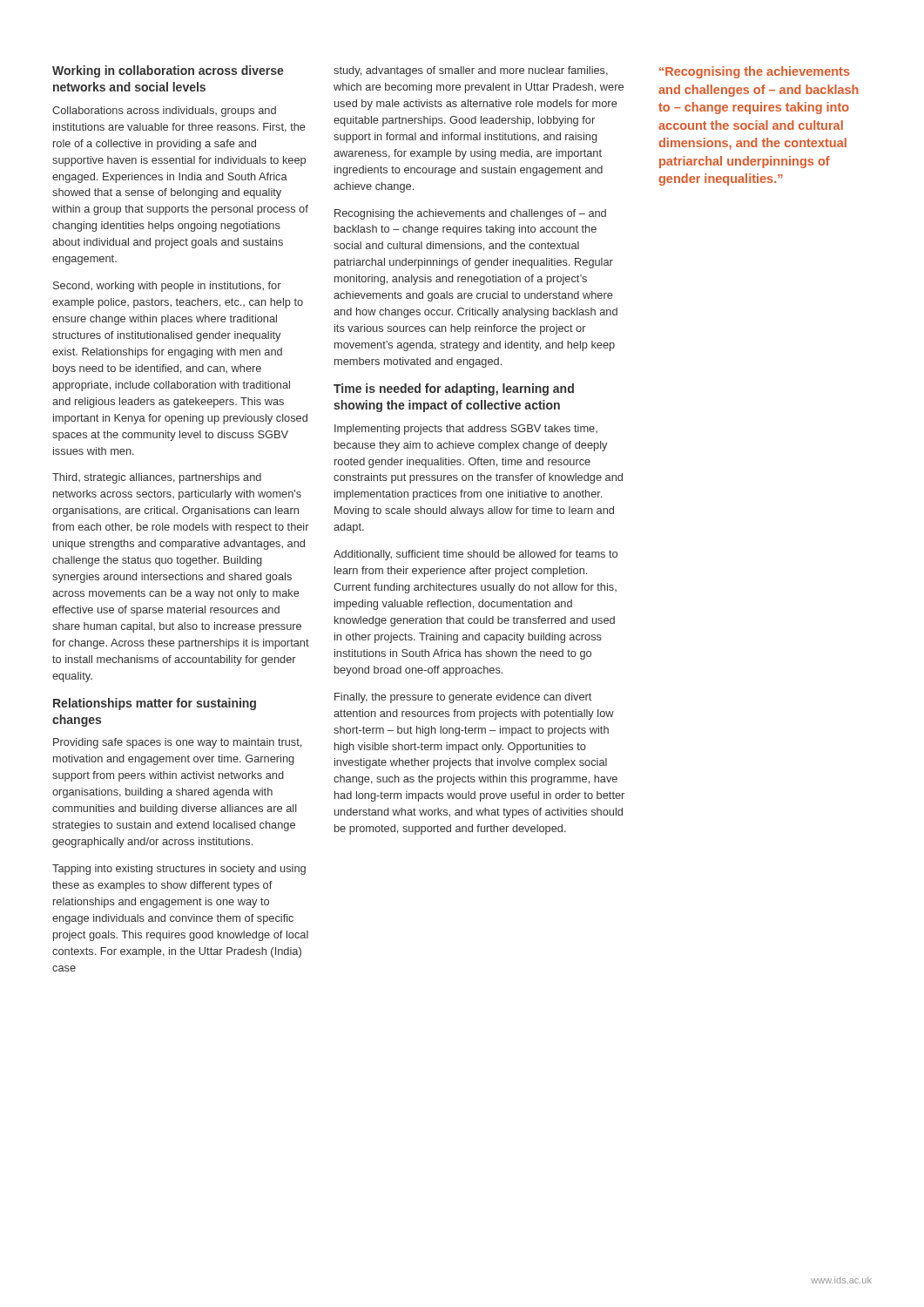Find the section header on this page that starts "Working in collaboration across diverse"

181,79
